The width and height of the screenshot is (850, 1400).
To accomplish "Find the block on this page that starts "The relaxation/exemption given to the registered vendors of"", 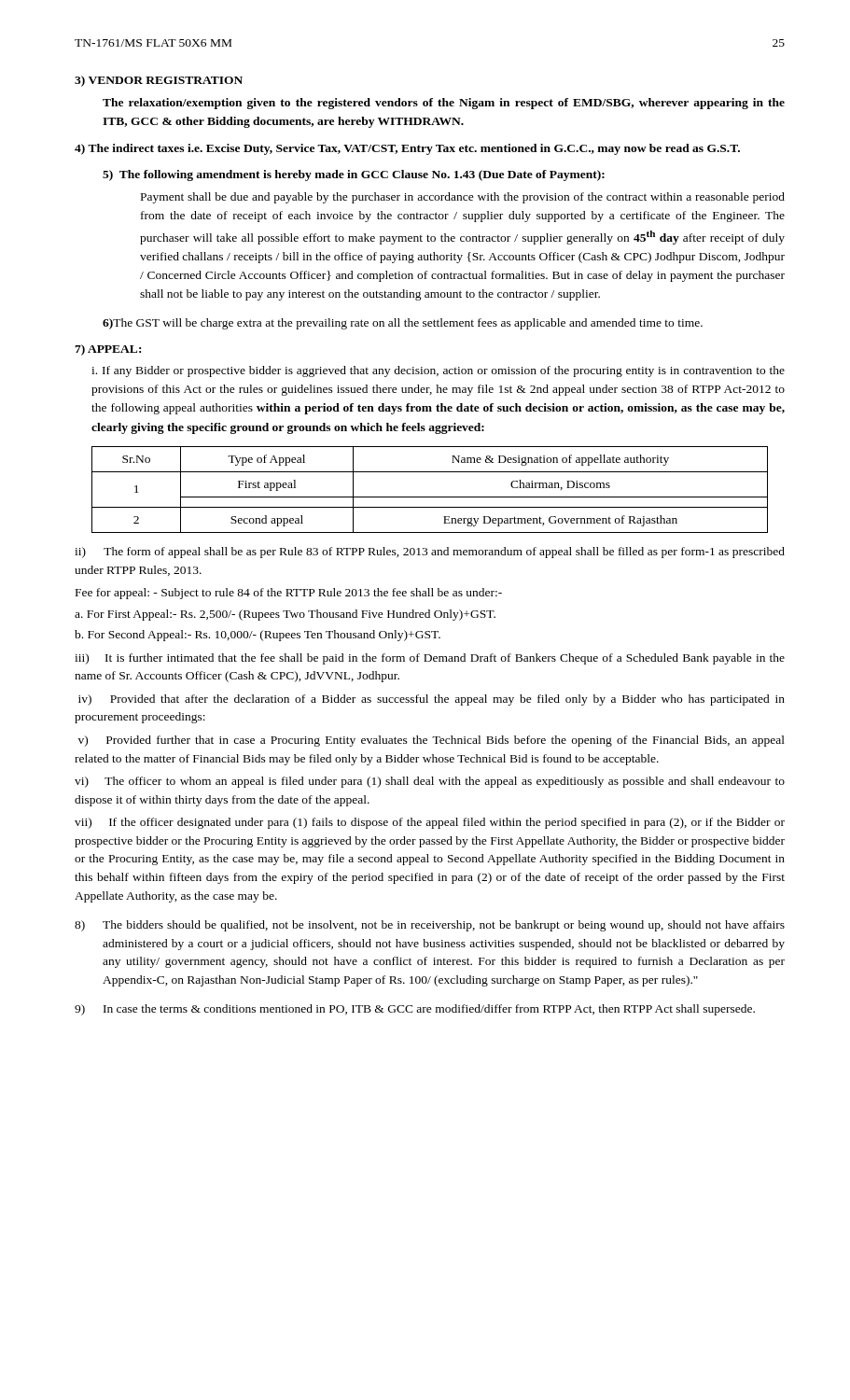I will pos(444,111).
